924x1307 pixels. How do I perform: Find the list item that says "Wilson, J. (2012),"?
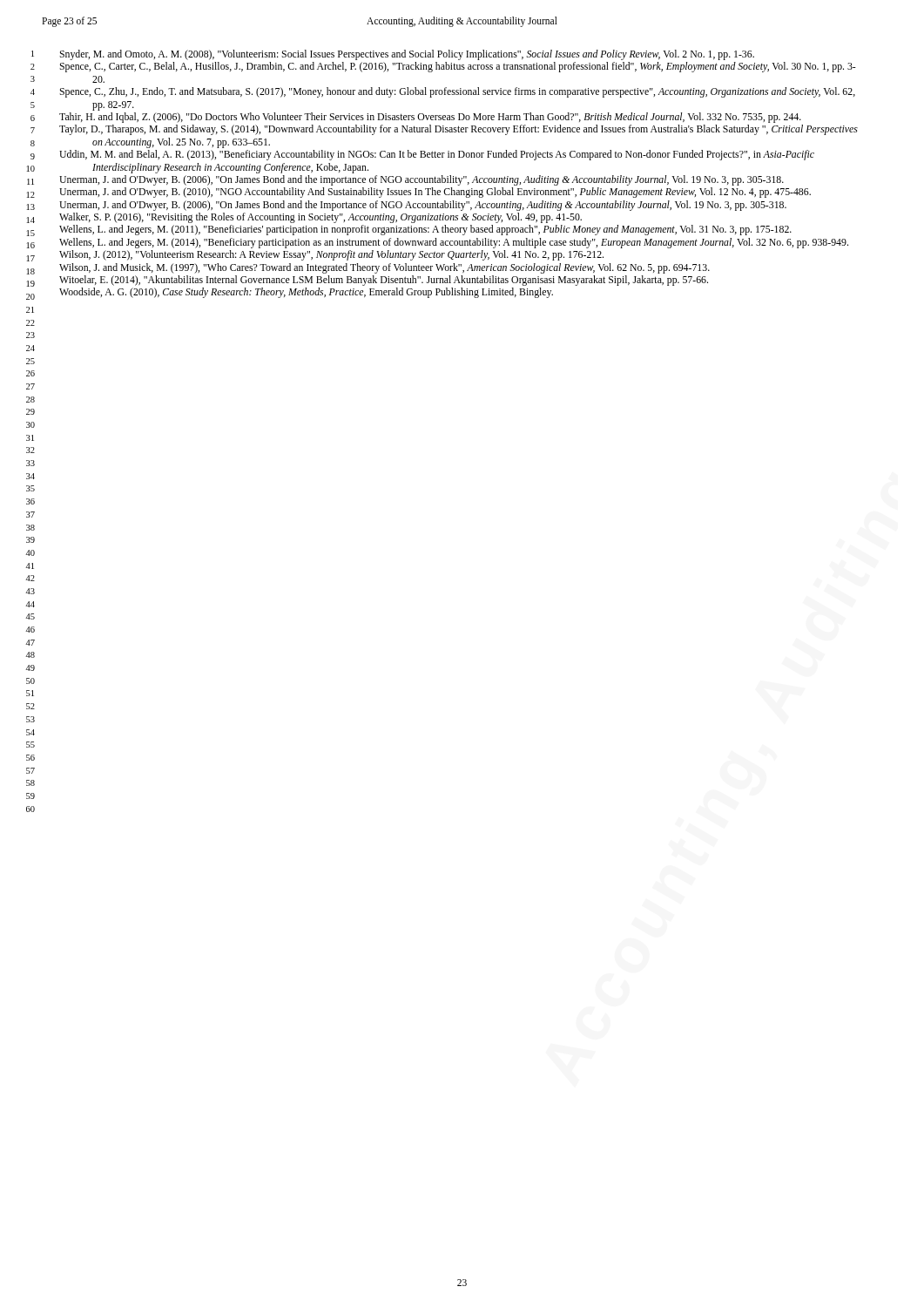point(332,255)
